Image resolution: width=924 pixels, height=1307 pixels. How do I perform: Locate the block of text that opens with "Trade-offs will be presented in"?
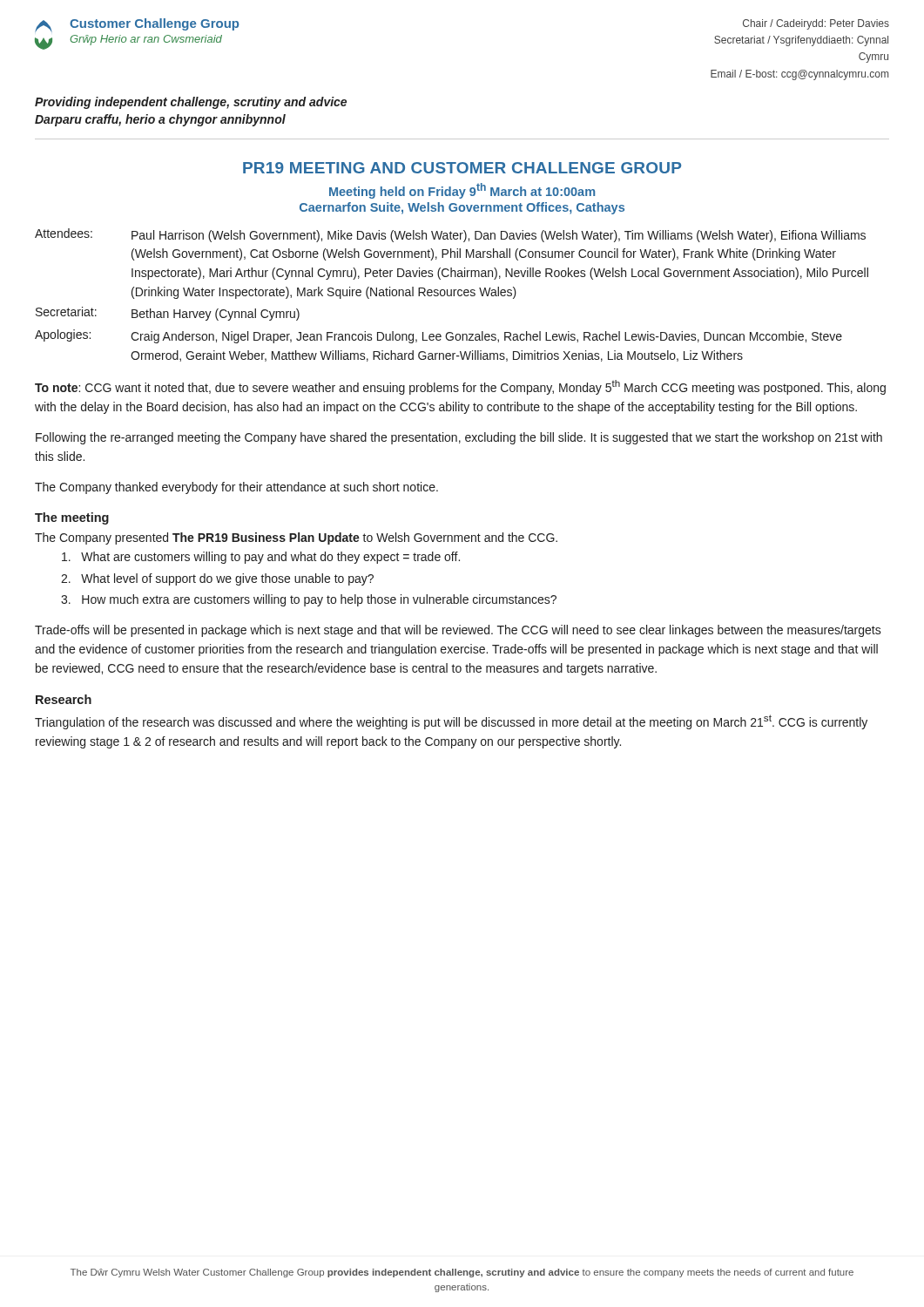pyautogui.click(x=458, y=649)
